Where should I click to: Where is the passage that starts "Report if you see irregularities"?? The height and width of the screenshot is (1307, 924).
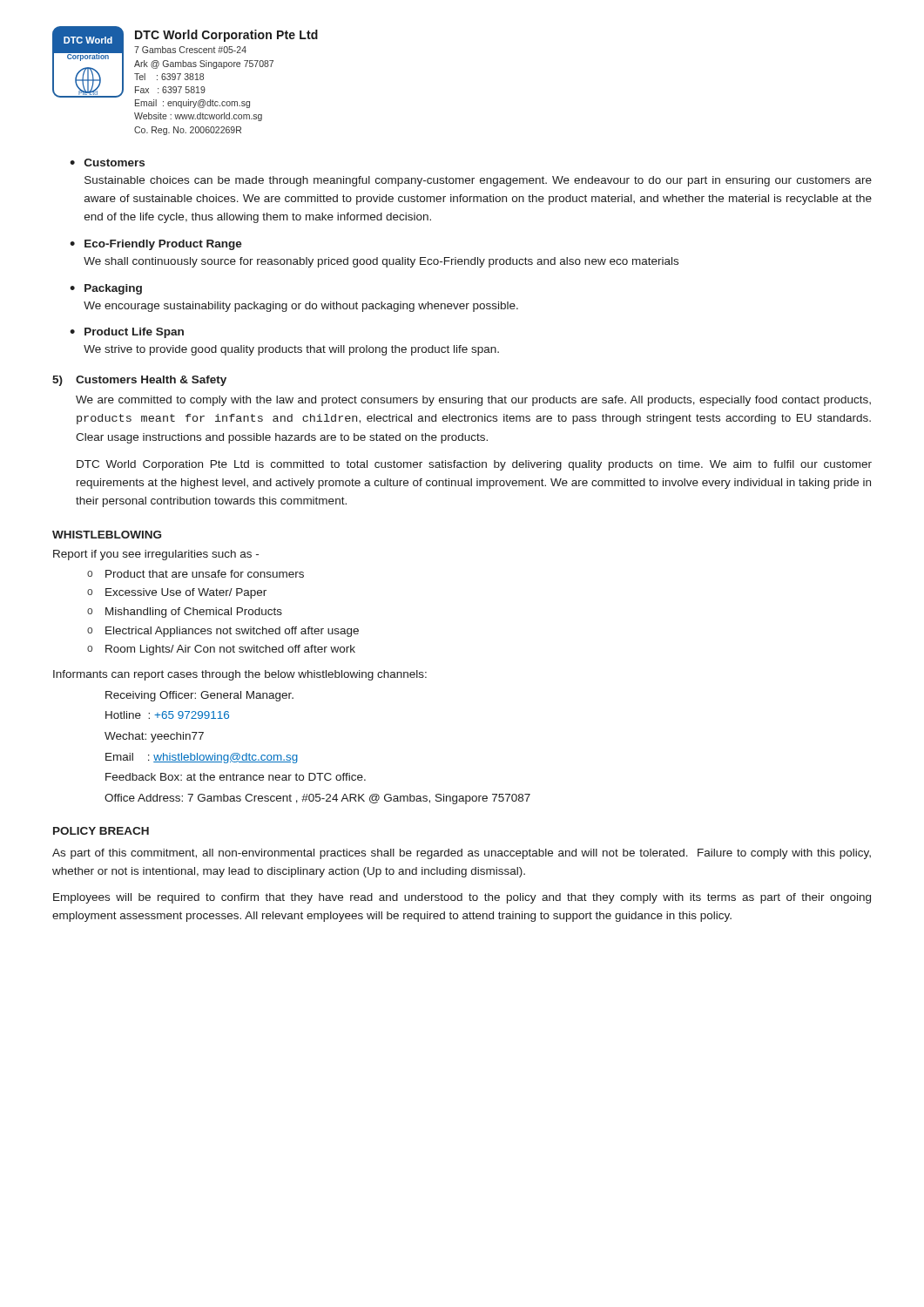click(156, 554)
